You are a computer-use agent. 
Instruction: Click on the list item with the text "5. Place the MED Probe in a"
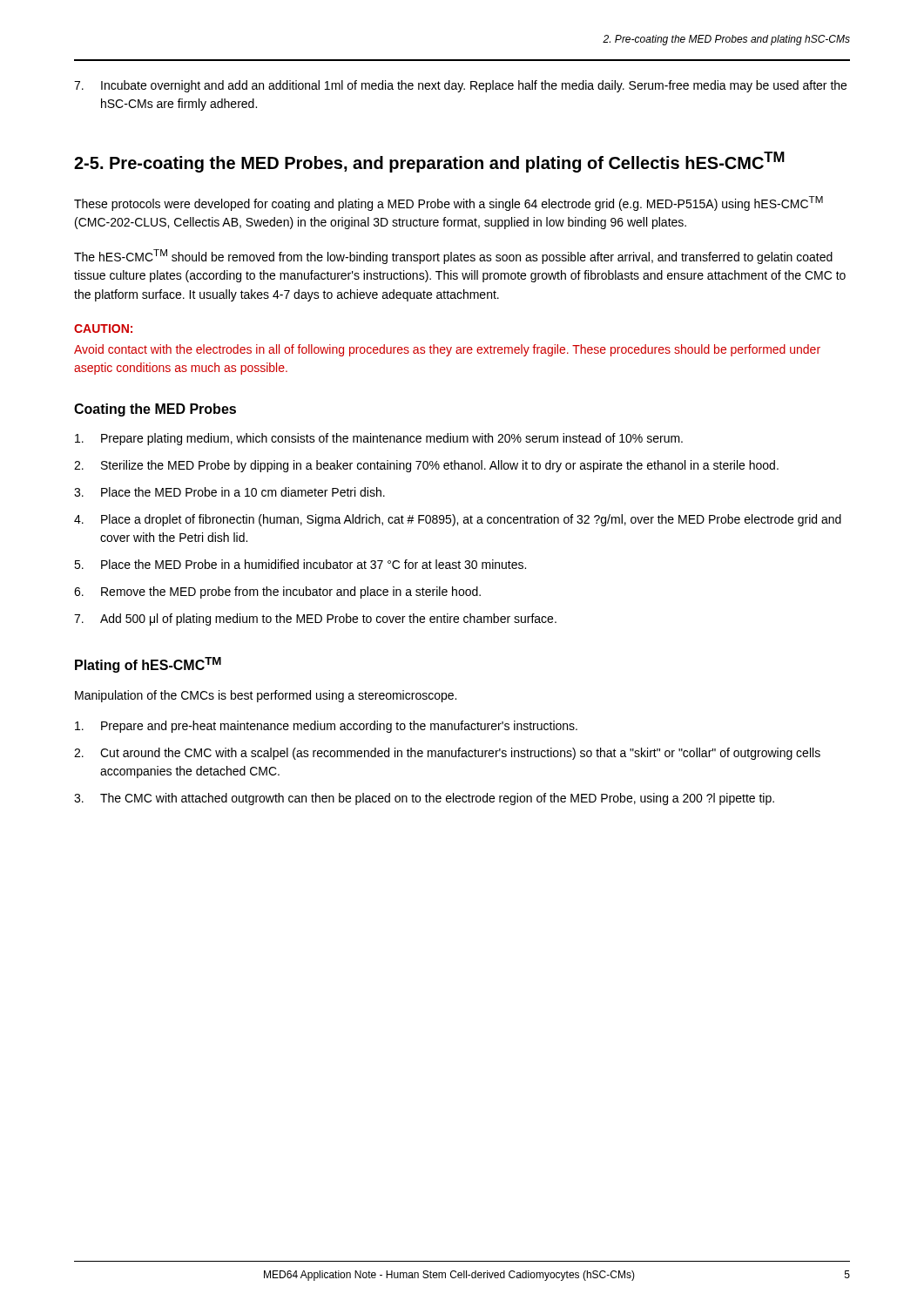click(x=462, y=565)
